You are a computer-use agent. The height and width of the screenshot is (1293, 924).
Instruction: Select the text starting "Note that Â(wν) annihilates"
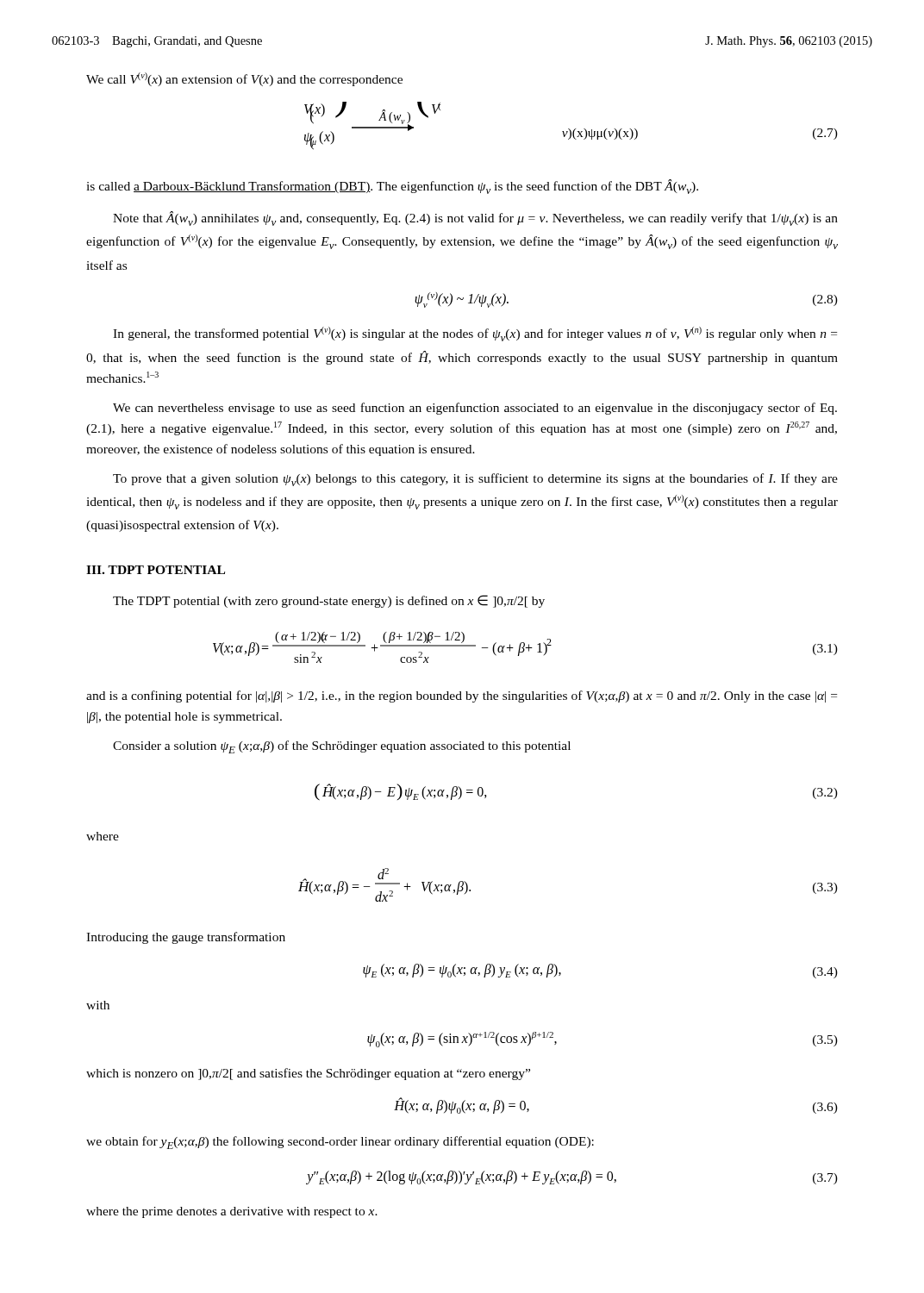click(462, 242)
